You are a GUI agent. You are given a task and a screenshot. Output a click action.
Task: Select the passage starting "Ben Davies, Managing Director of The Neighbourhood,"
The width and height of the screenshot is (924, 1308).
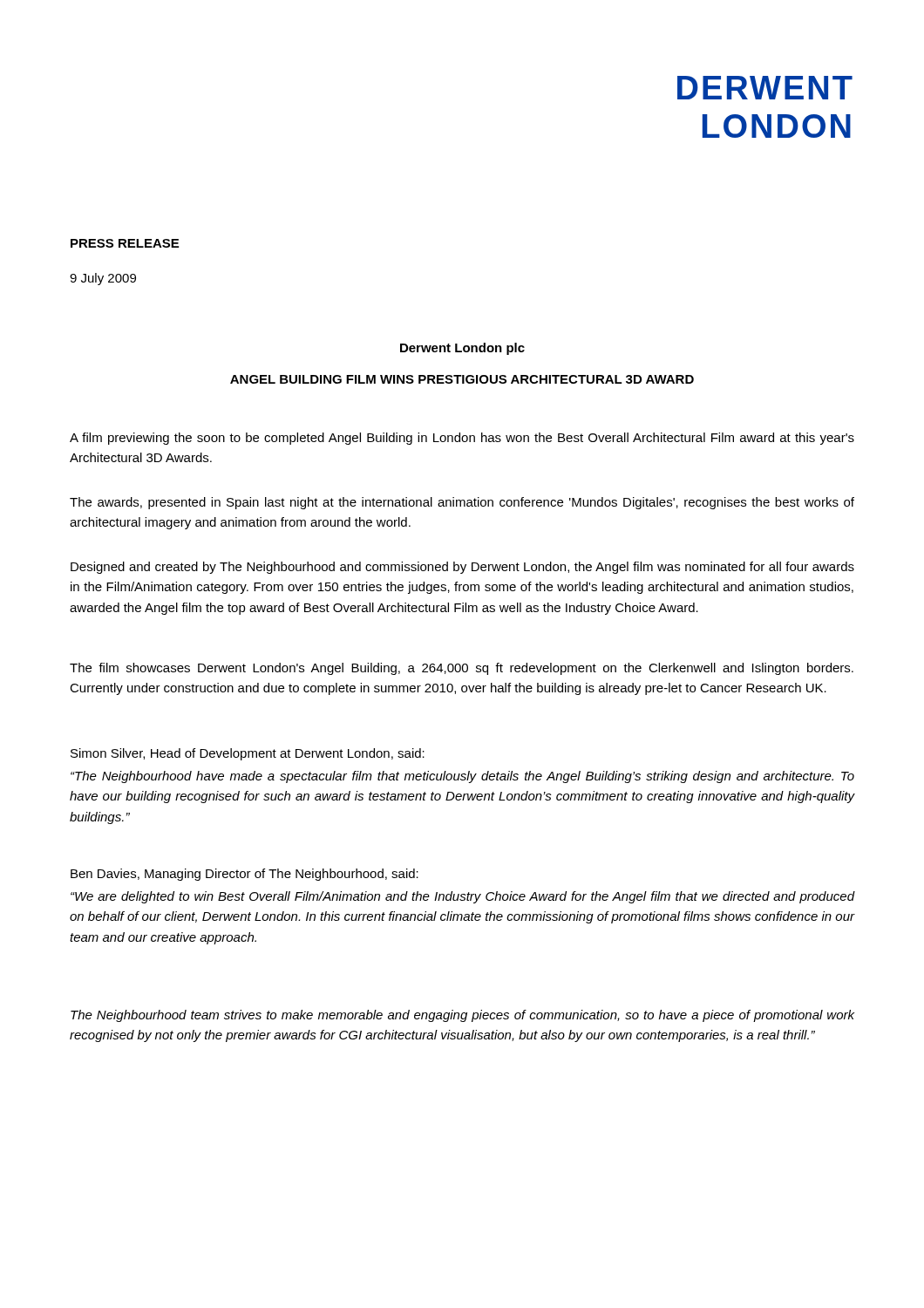click(244, 873)
